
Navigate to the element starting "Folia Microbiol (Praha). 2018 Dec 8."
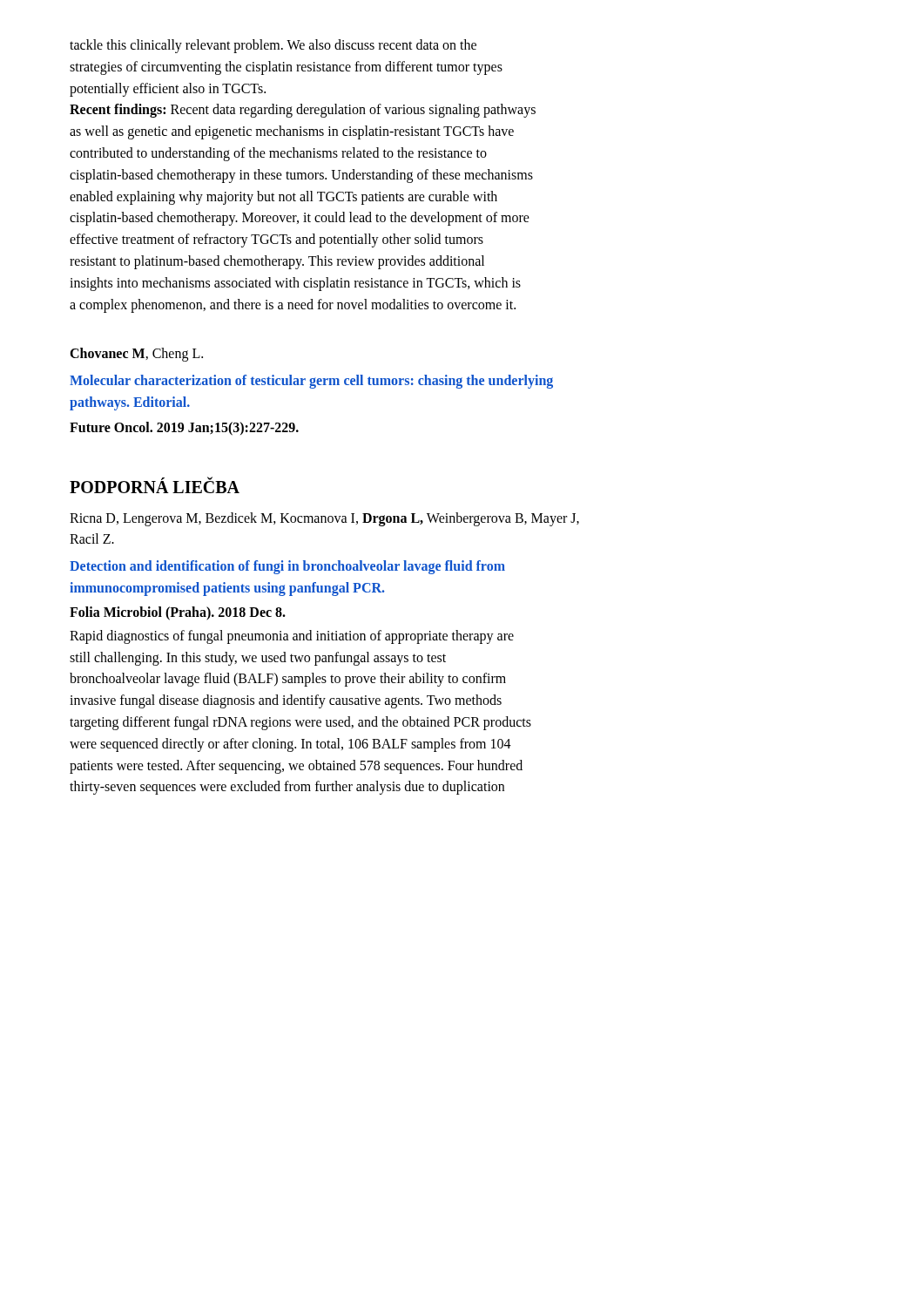[178, 612]
